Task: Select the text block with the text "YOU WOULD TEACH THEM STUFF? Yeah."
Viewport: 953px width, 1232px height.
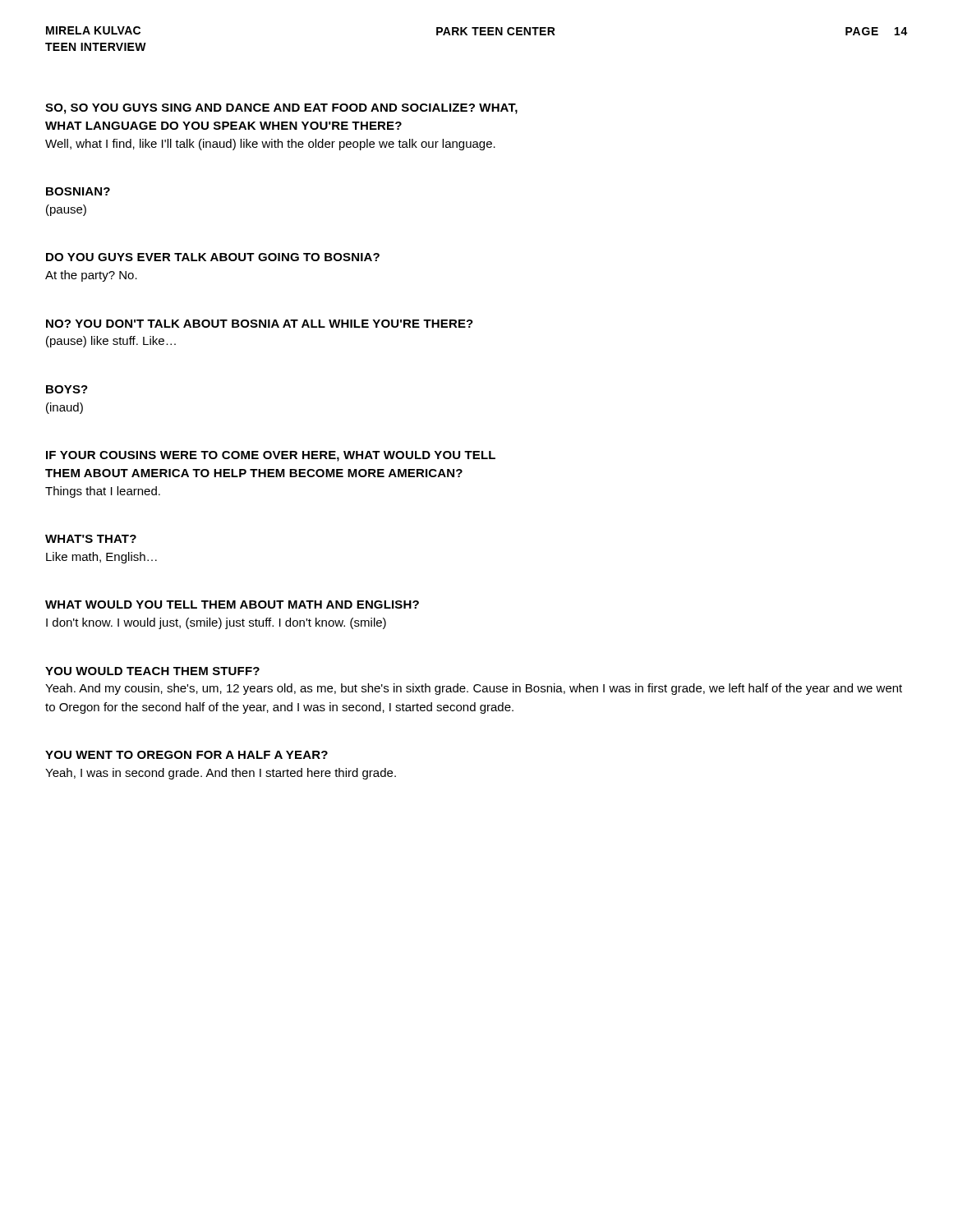Action: (476, 689)
